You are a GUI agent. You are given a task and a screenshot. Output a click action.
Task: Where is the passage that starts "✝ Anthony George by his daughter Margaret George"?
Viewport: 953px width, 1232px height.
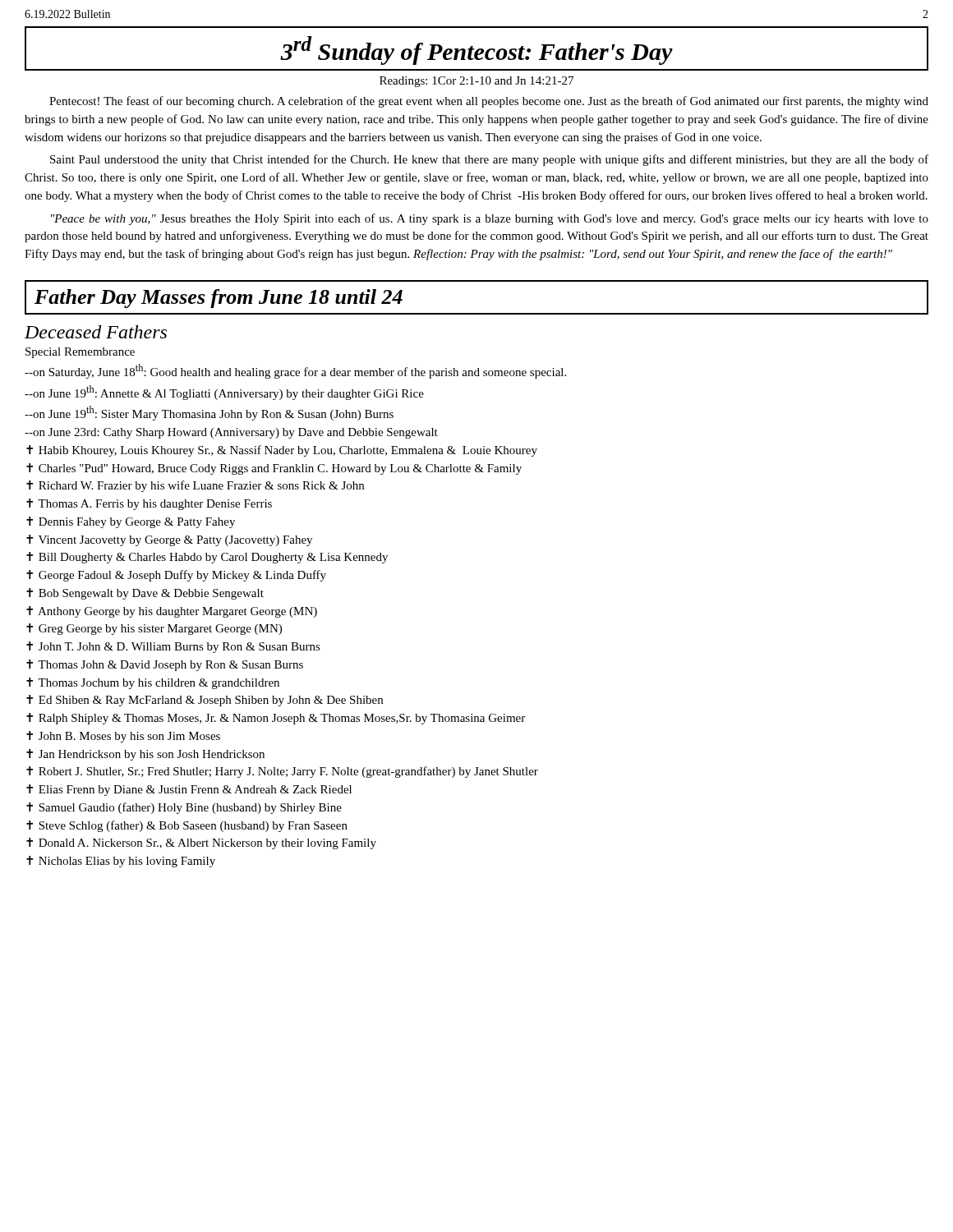click(171, 611)
